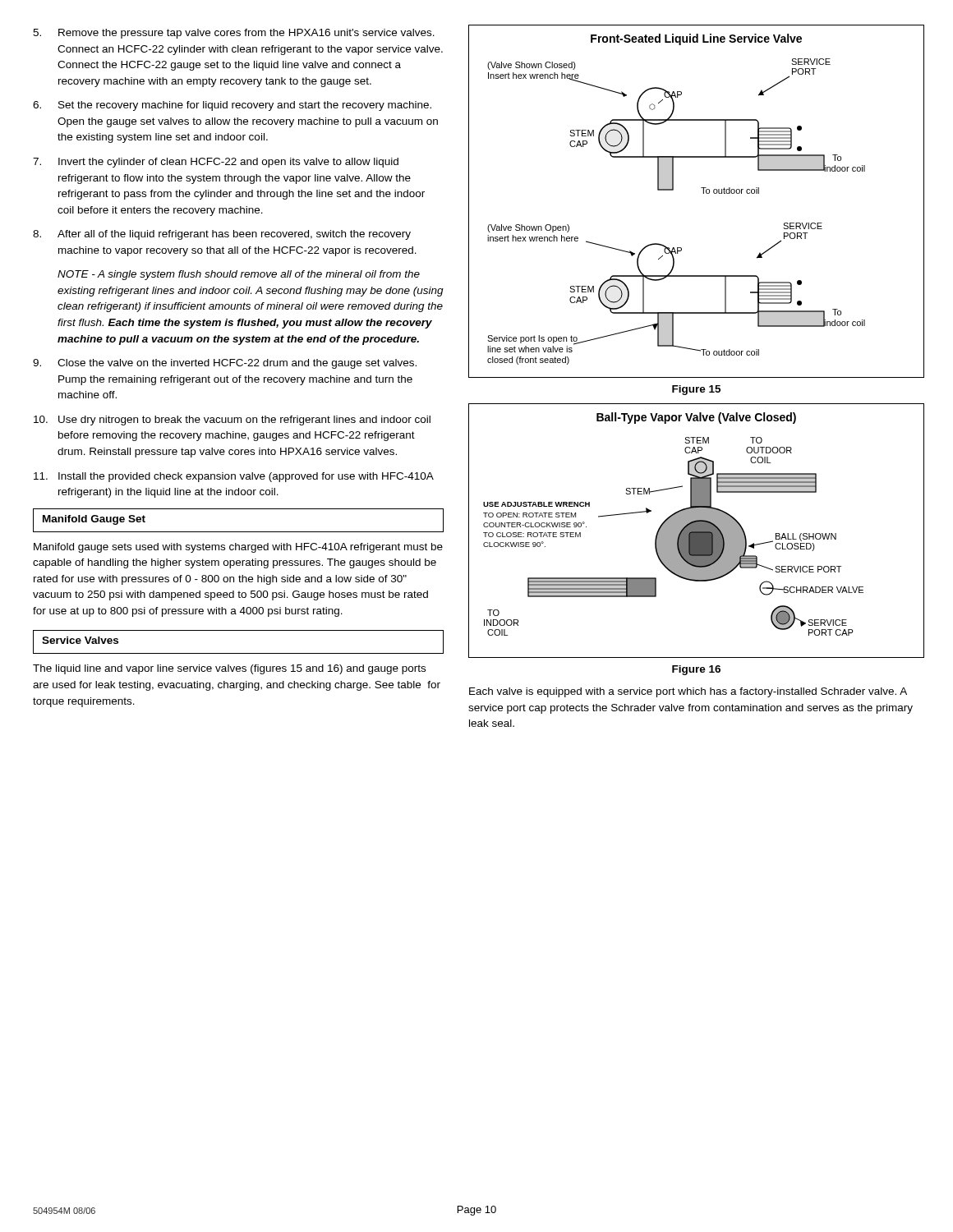Where is the passage that starts "5. Remove the pressure tap valve cores from"?

click(x=238, y=57)
